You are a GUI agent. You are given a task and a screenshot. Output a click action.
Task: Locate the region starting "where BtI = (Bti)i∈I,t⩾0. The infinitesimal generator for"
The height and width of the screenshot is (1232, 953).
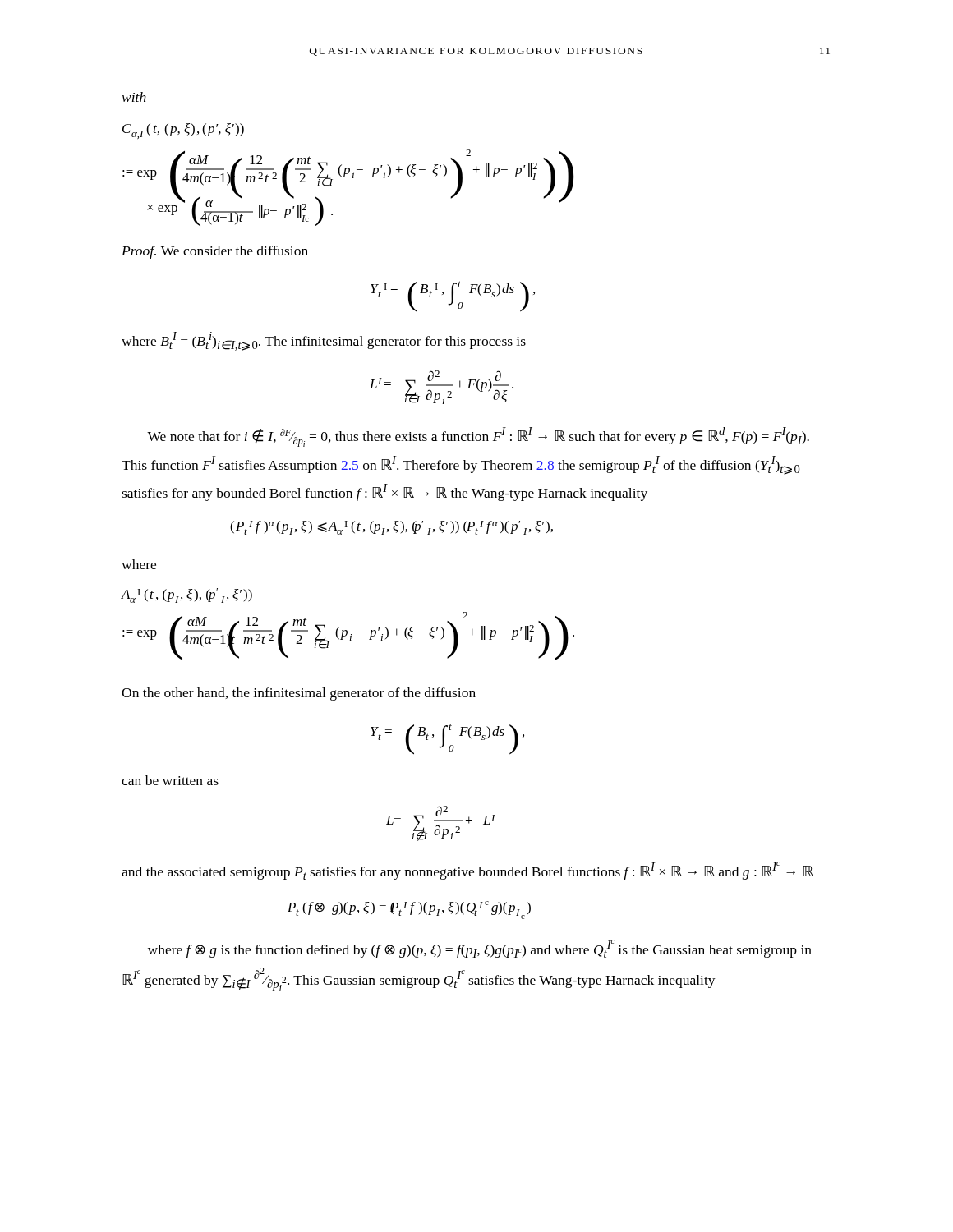324,341
